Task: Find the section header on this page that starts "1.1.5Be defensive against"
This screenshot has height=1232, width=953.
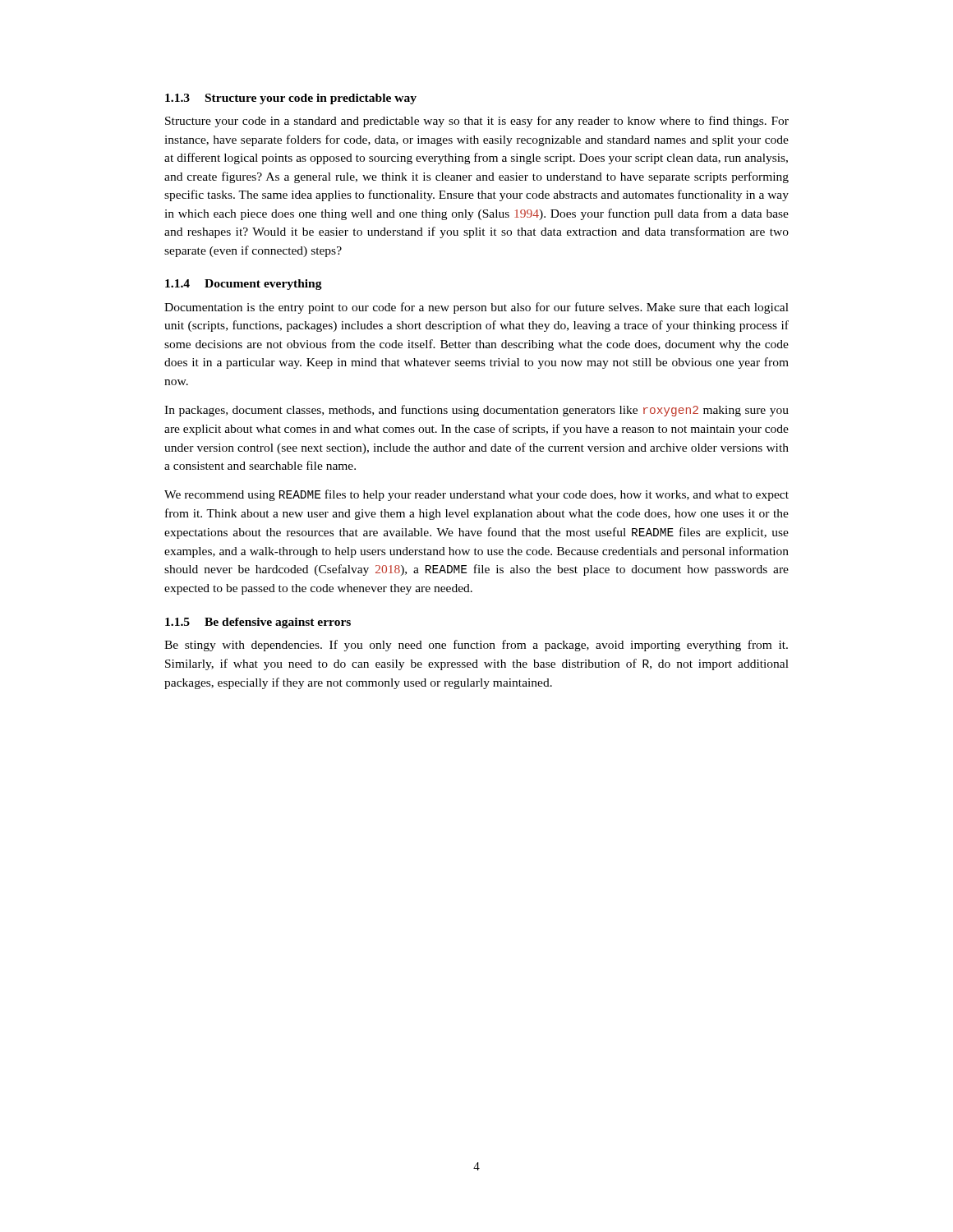Action: coord(258,621)
